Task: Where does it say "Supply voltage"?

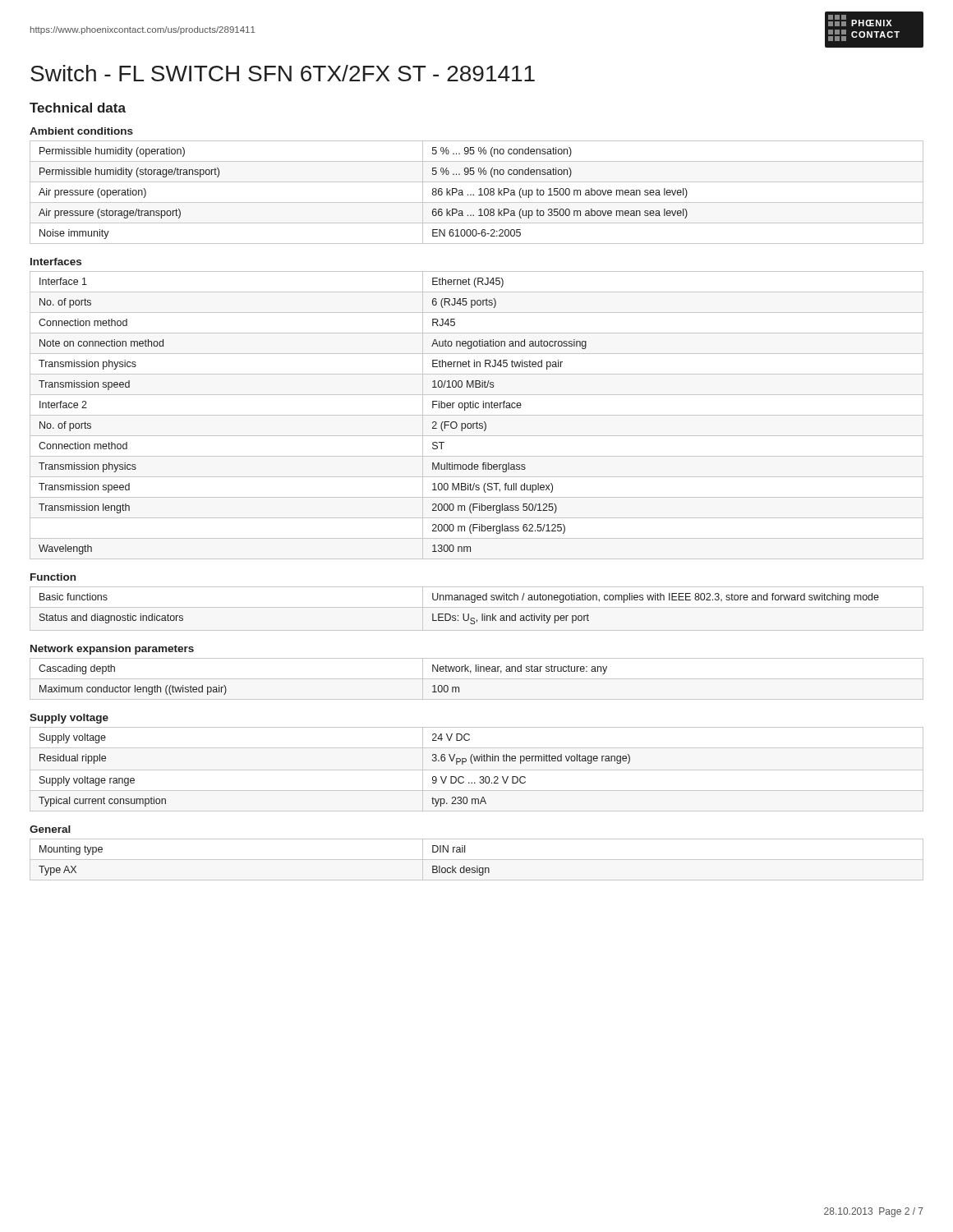Action: point(69,717)
